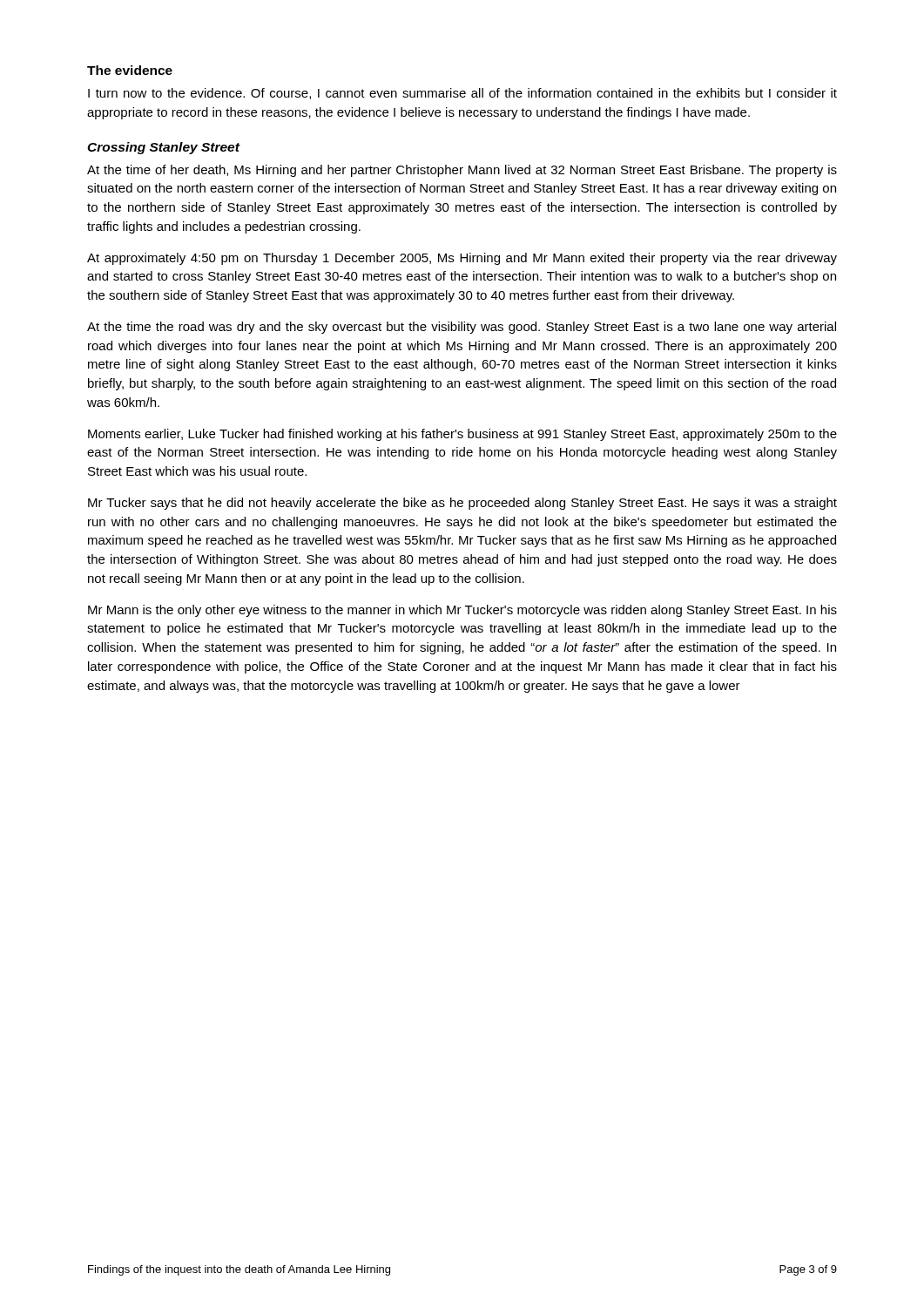Select the section header with the text "Crossing Stanley Street"
This screenshot has height=1307, width=924.
pos(163,146)
